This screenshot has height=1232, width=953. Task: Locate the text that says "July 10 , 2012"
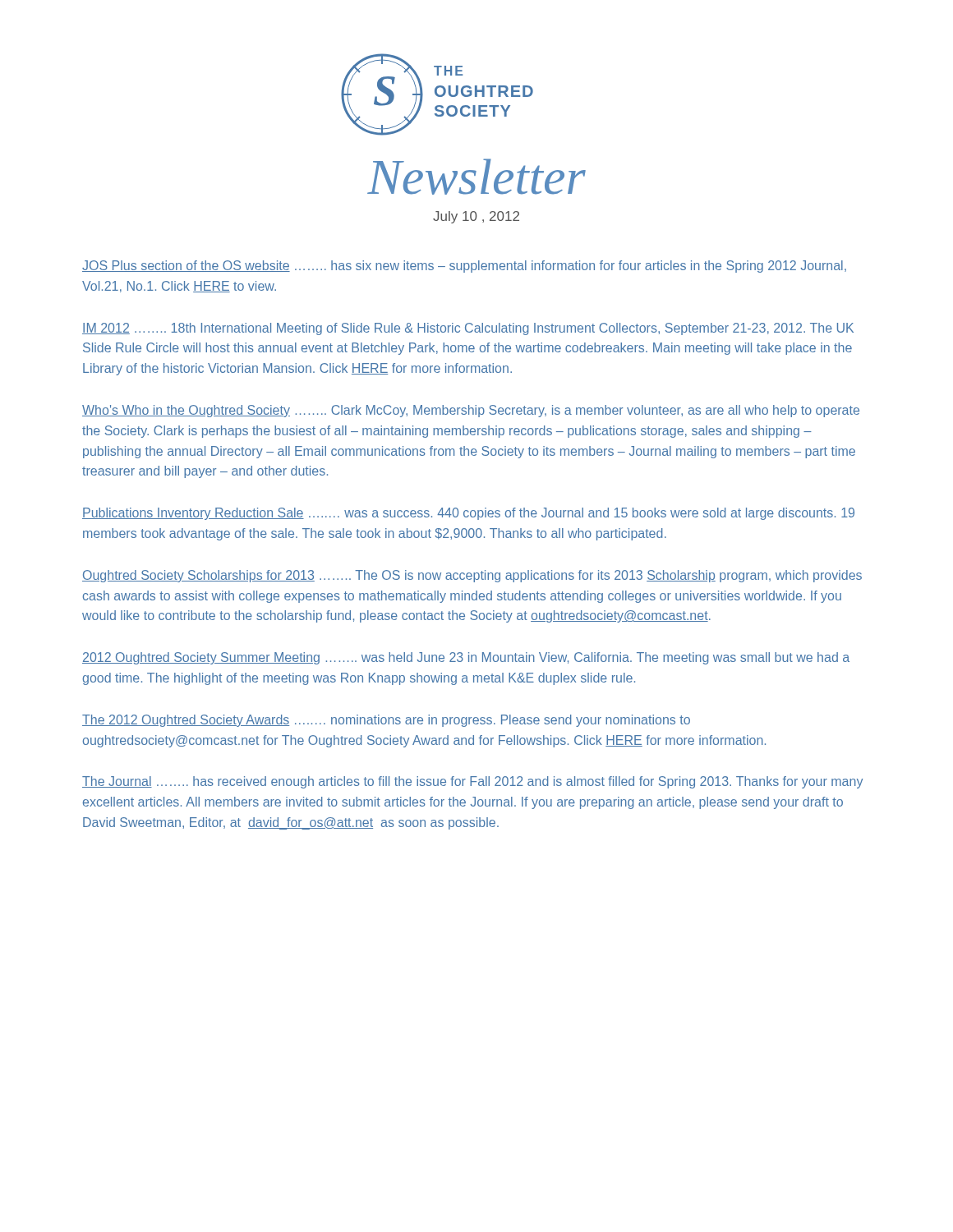476,216
